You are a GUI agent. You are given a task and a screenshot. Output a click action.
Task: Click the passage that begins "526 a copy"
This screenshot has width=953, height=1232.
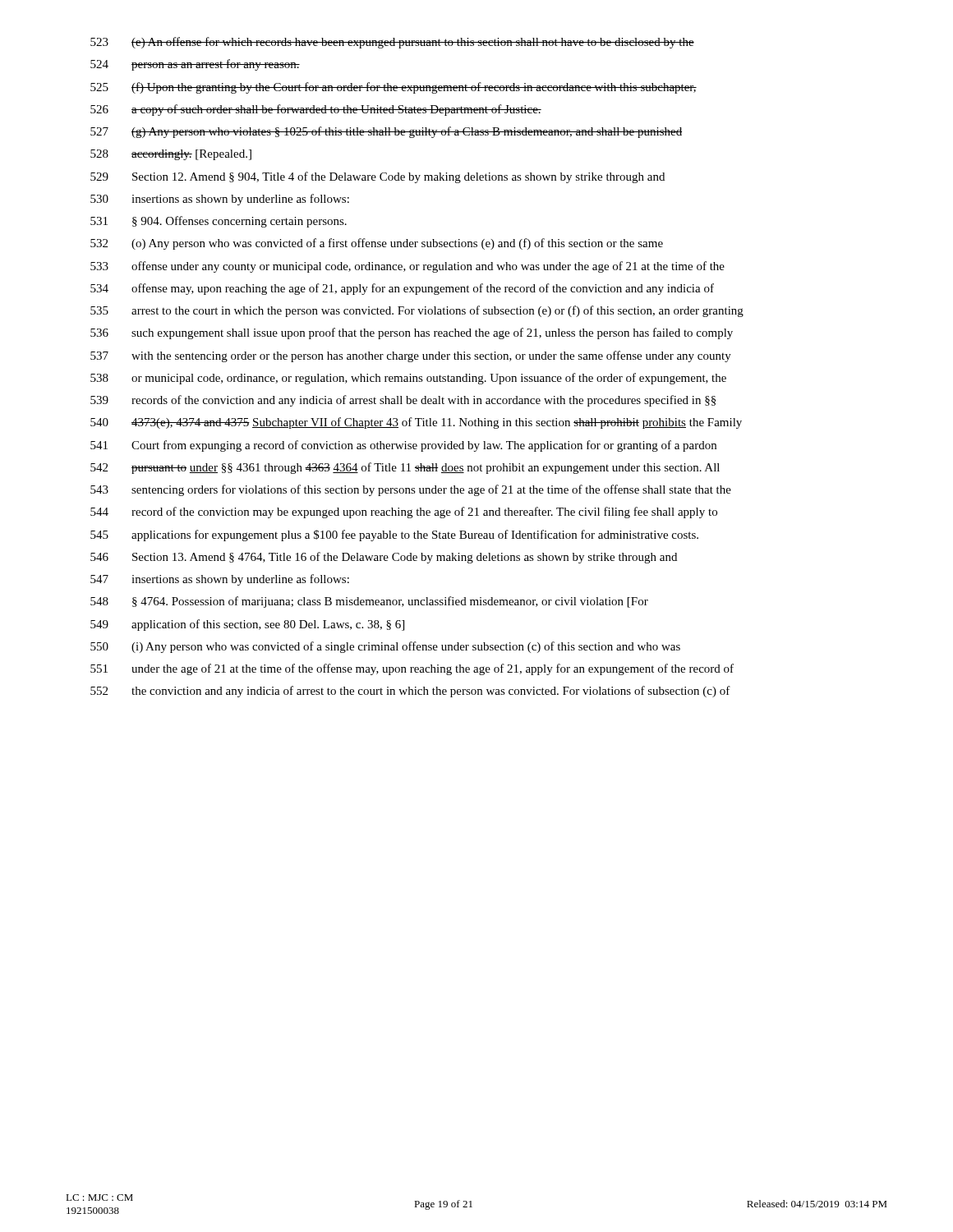[476, 110]
